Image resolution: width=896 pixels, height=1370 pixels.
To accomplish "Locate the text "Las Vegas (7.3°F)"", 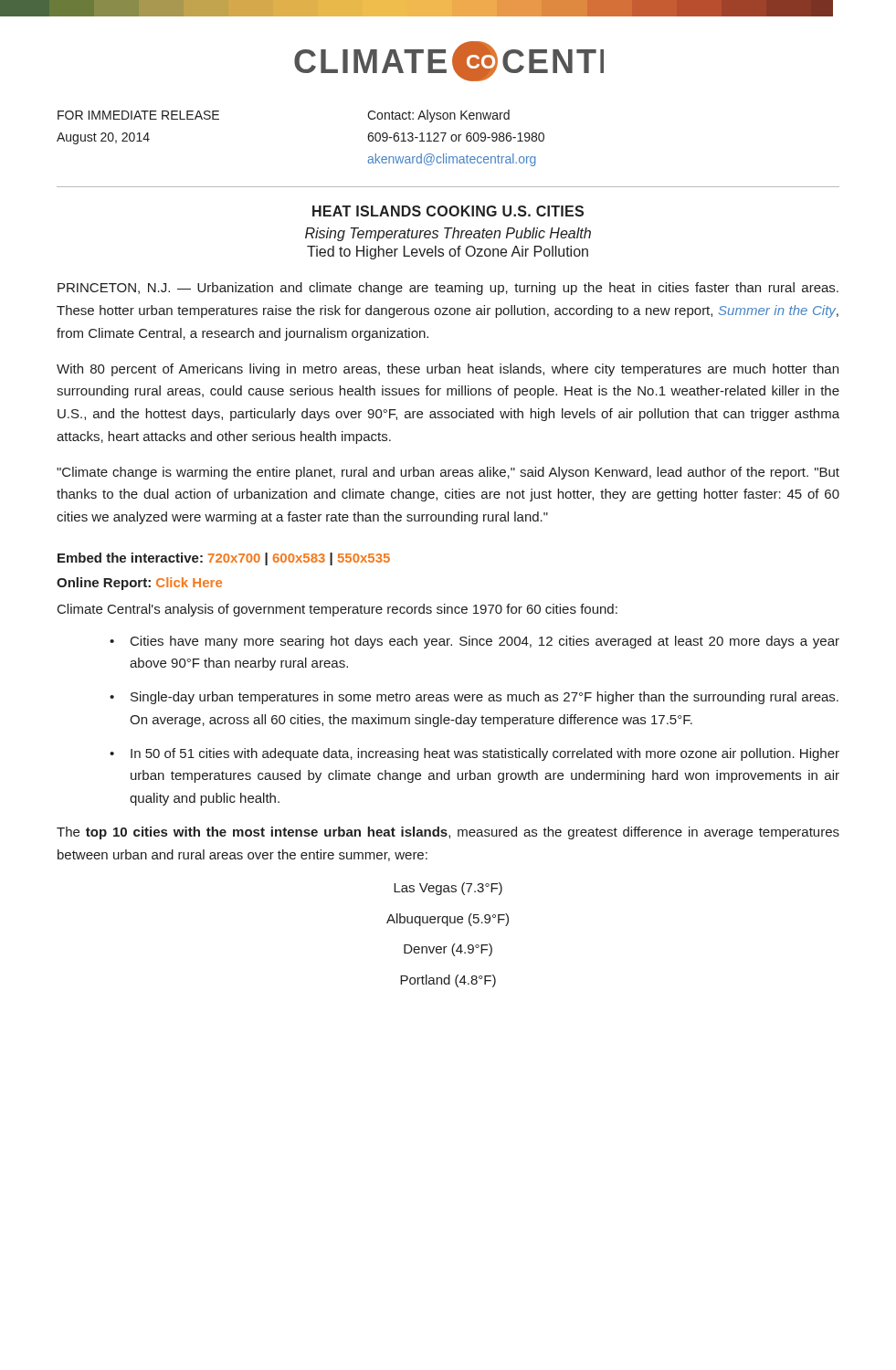I will (x=448, y=888).
